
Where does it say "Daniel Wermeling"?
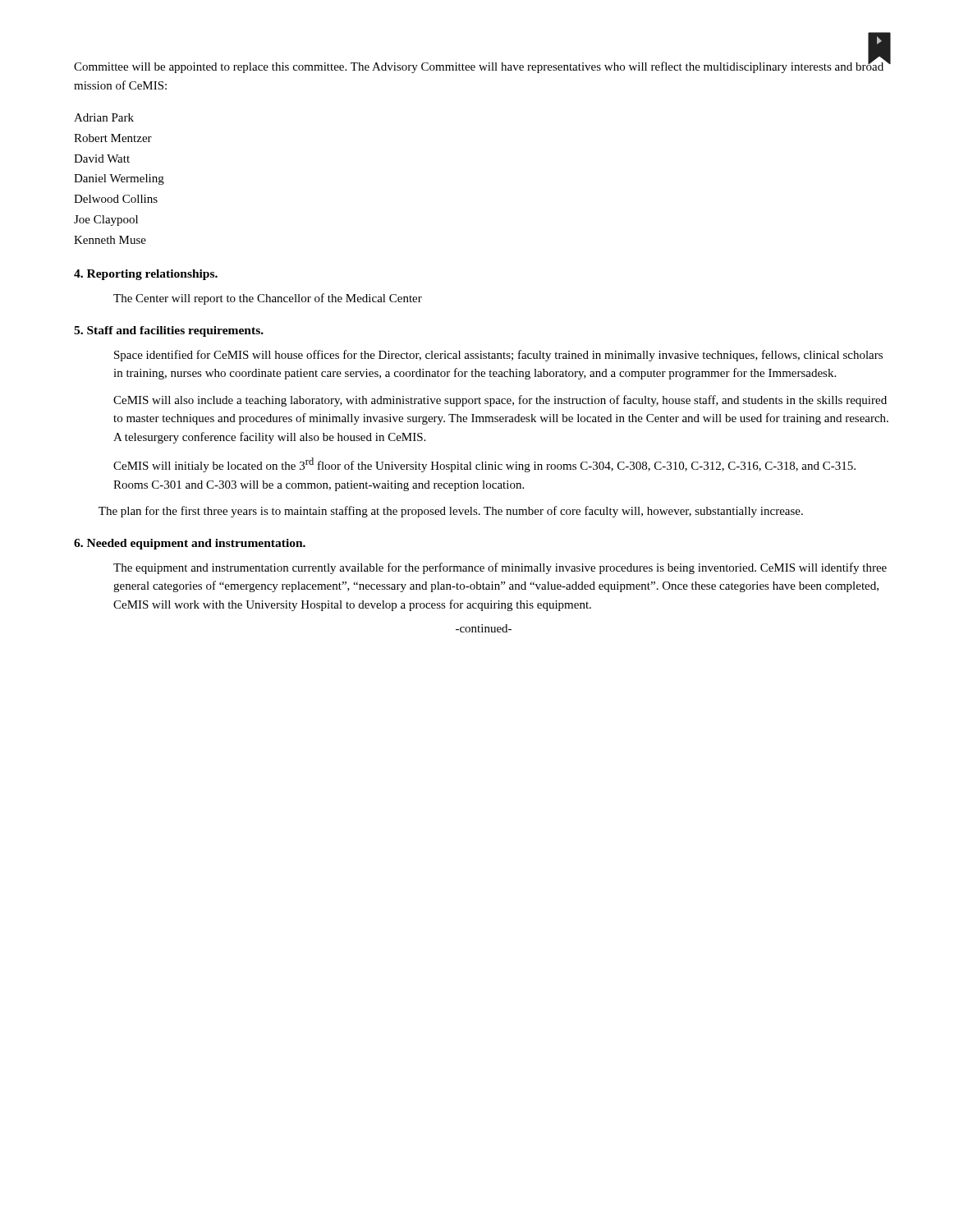pos(119,178)
